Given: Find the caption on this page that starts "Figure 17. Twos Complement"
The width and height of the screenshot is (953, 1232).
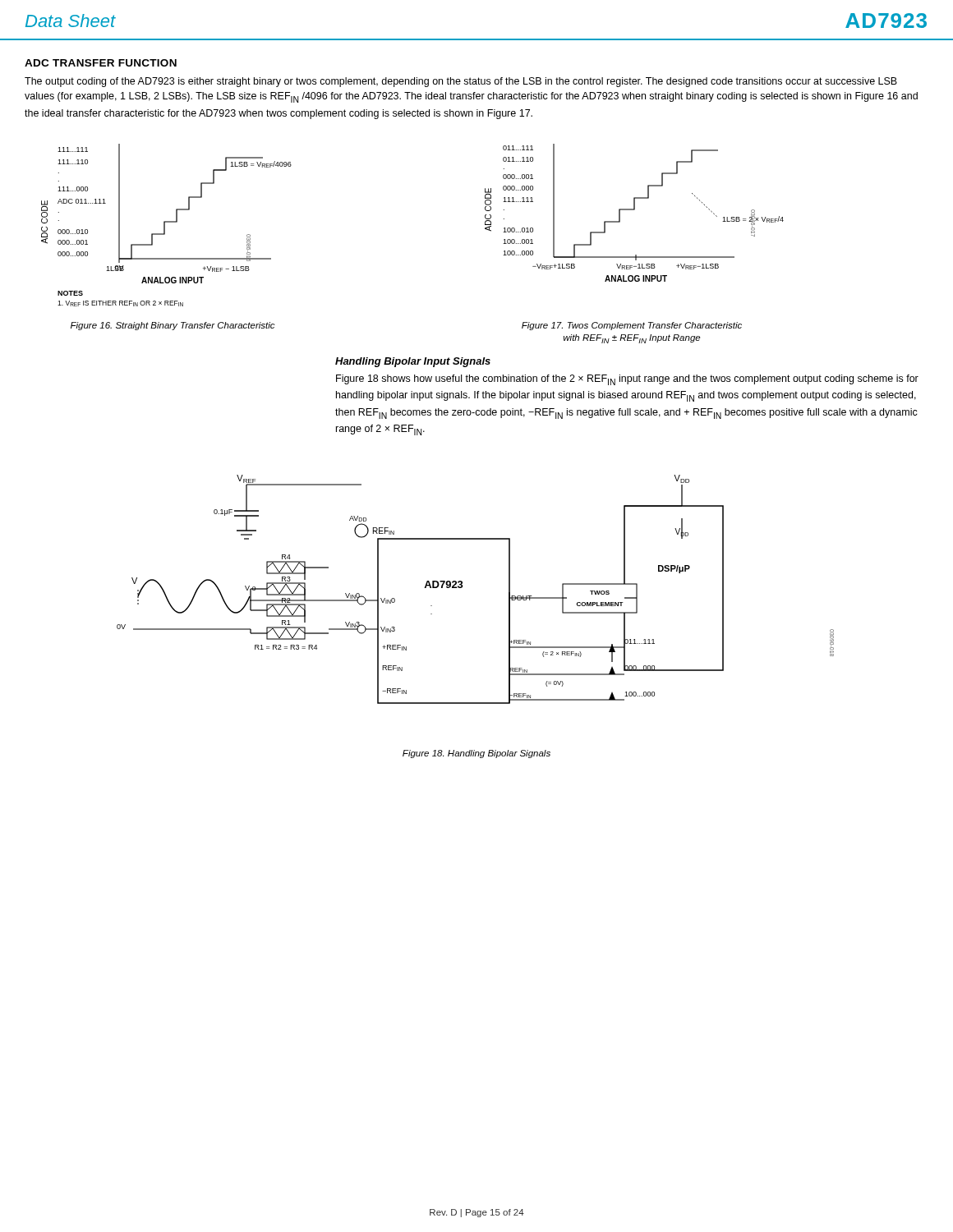Looking at the screenshot, I should pos(632,333).
